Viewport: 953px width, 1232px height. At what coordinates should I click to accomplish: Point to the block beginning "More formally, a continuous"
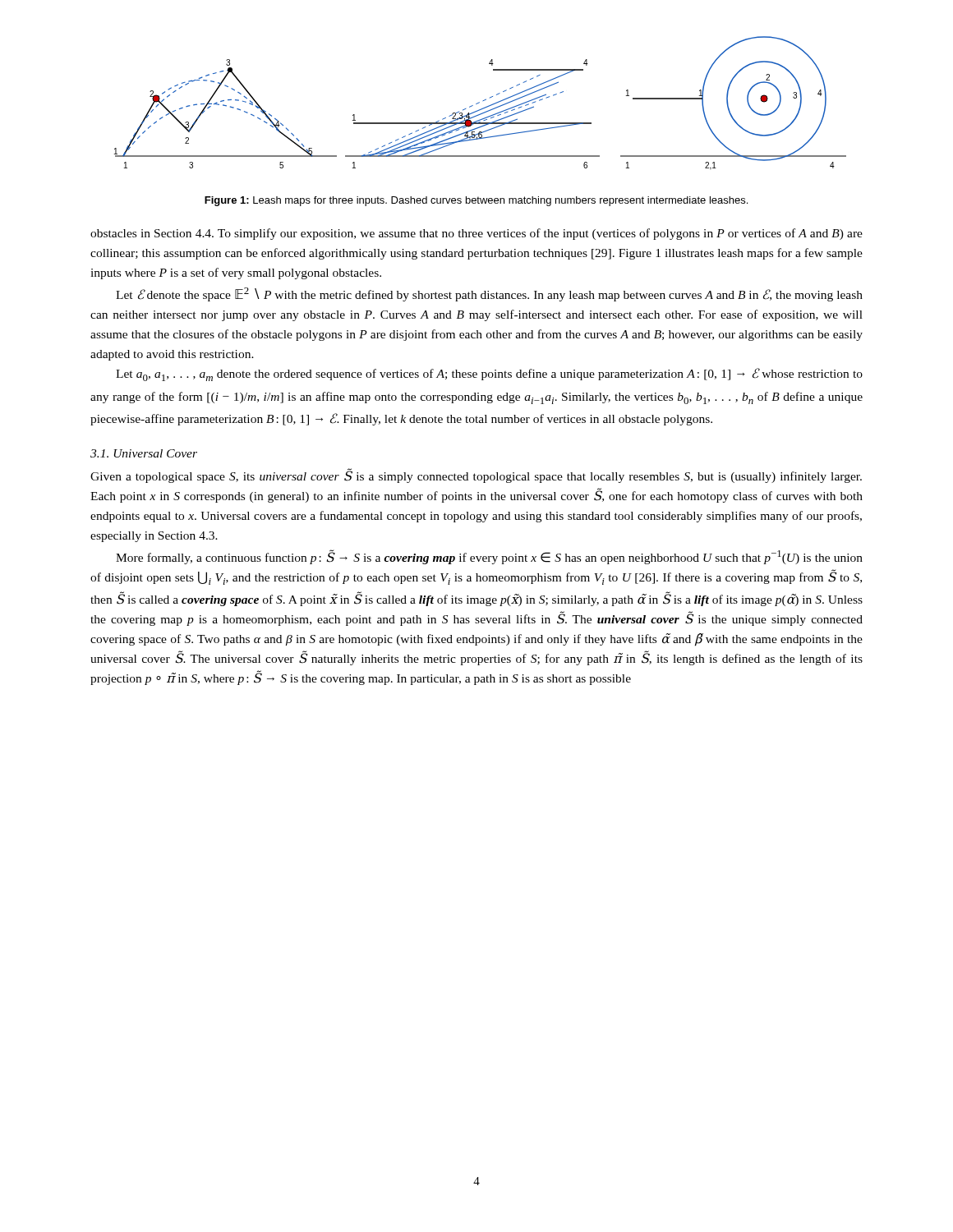coord(476,617)
